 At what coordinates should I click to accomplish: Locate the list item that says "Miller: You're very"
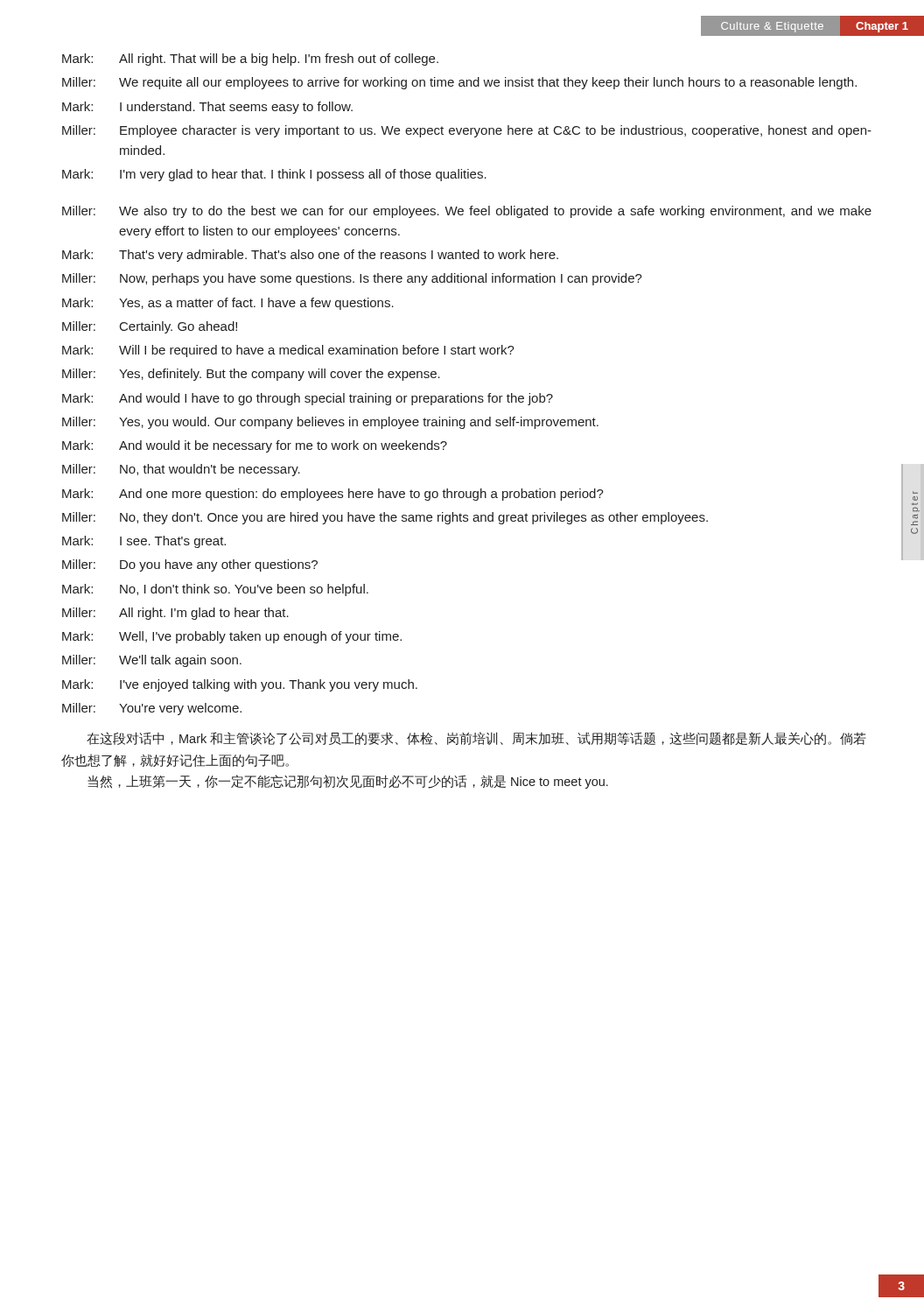click(x=152, y=709)
